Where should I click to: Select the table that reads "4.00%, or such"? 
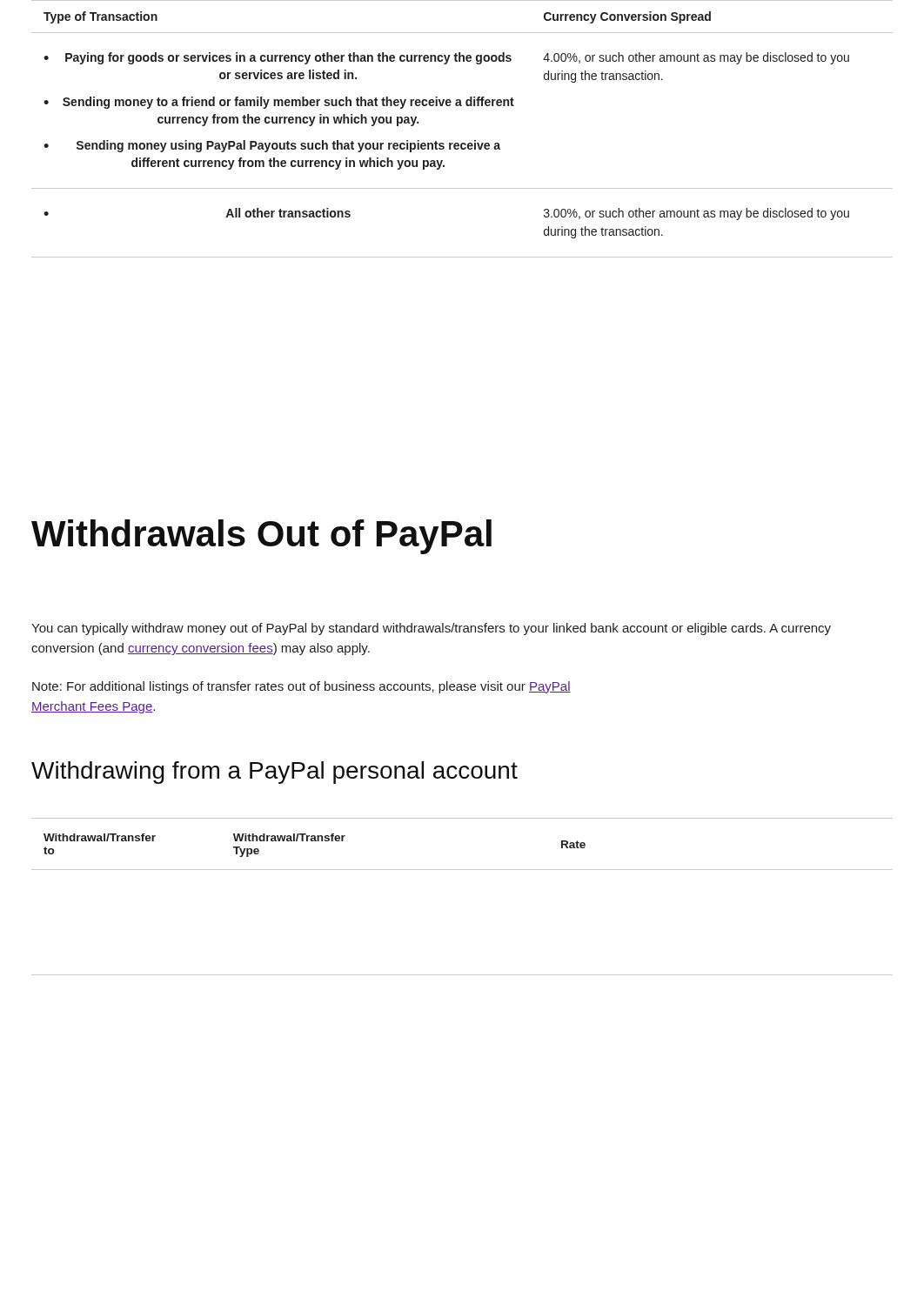click(x=462, y=129)
